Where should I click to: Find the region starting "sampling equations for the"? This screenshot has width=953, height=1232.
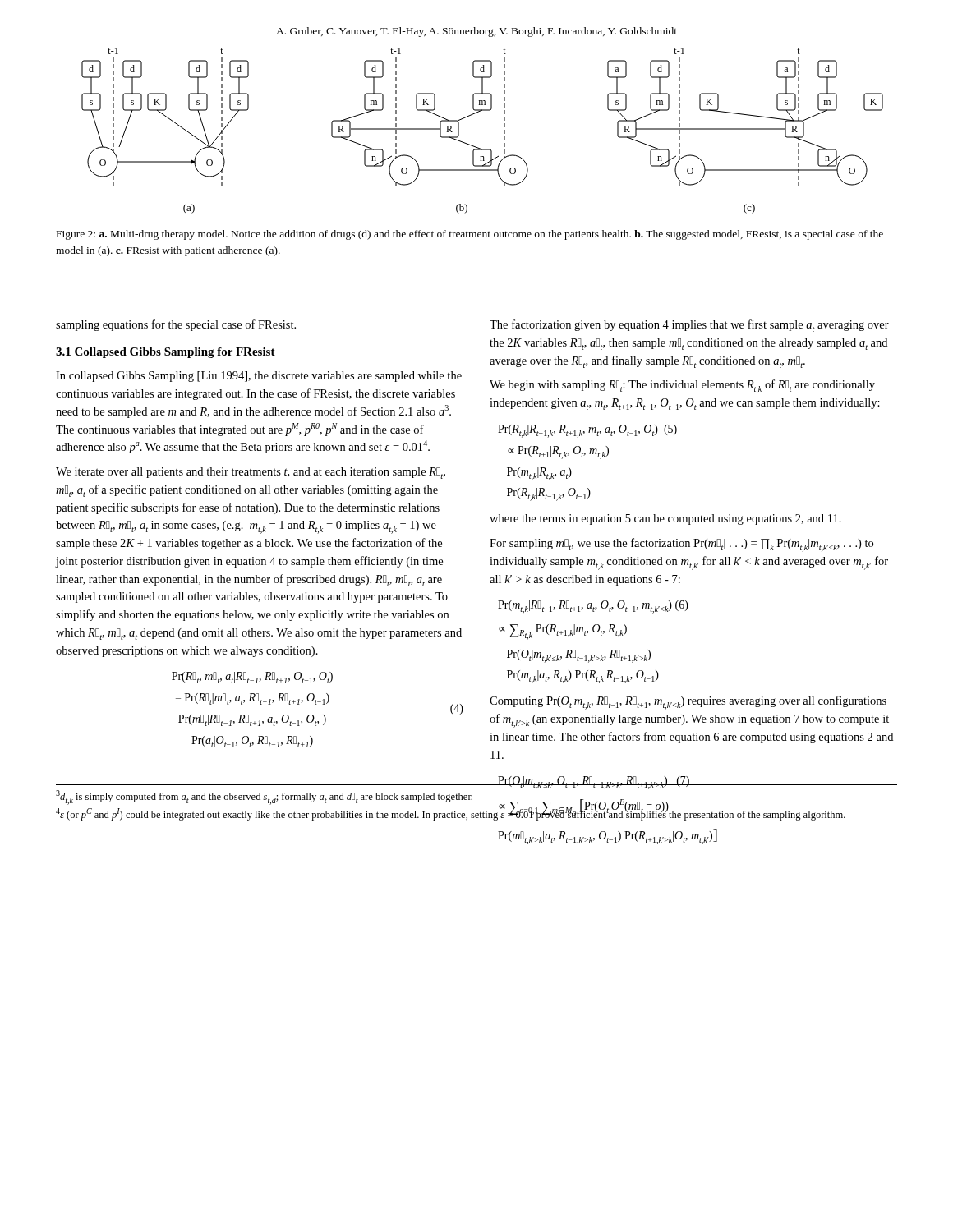[176, 324]
